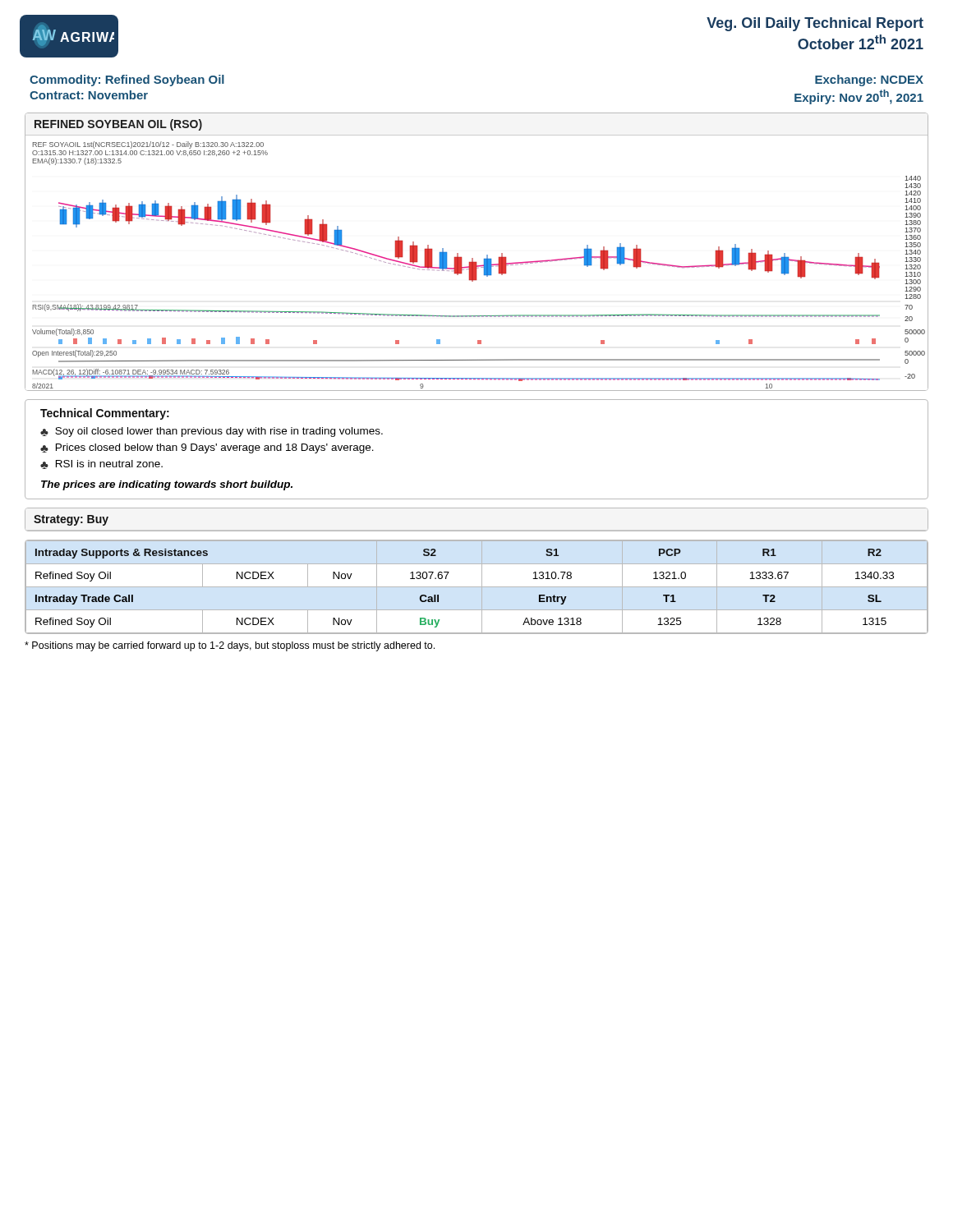
Task: Select the logo
Action: 73,36
